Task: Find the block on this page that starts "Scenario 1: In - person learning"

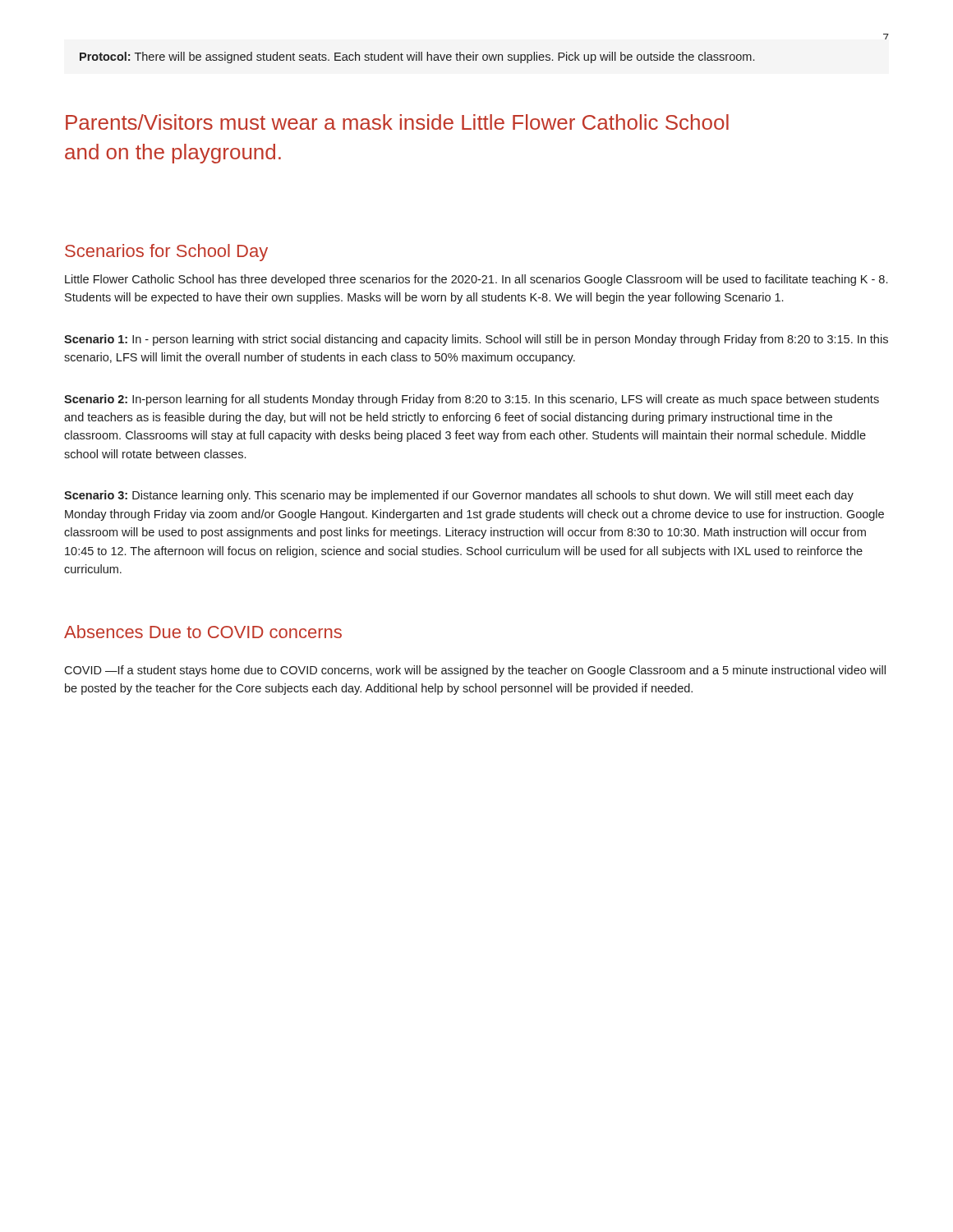Action: tap(476, 348)
